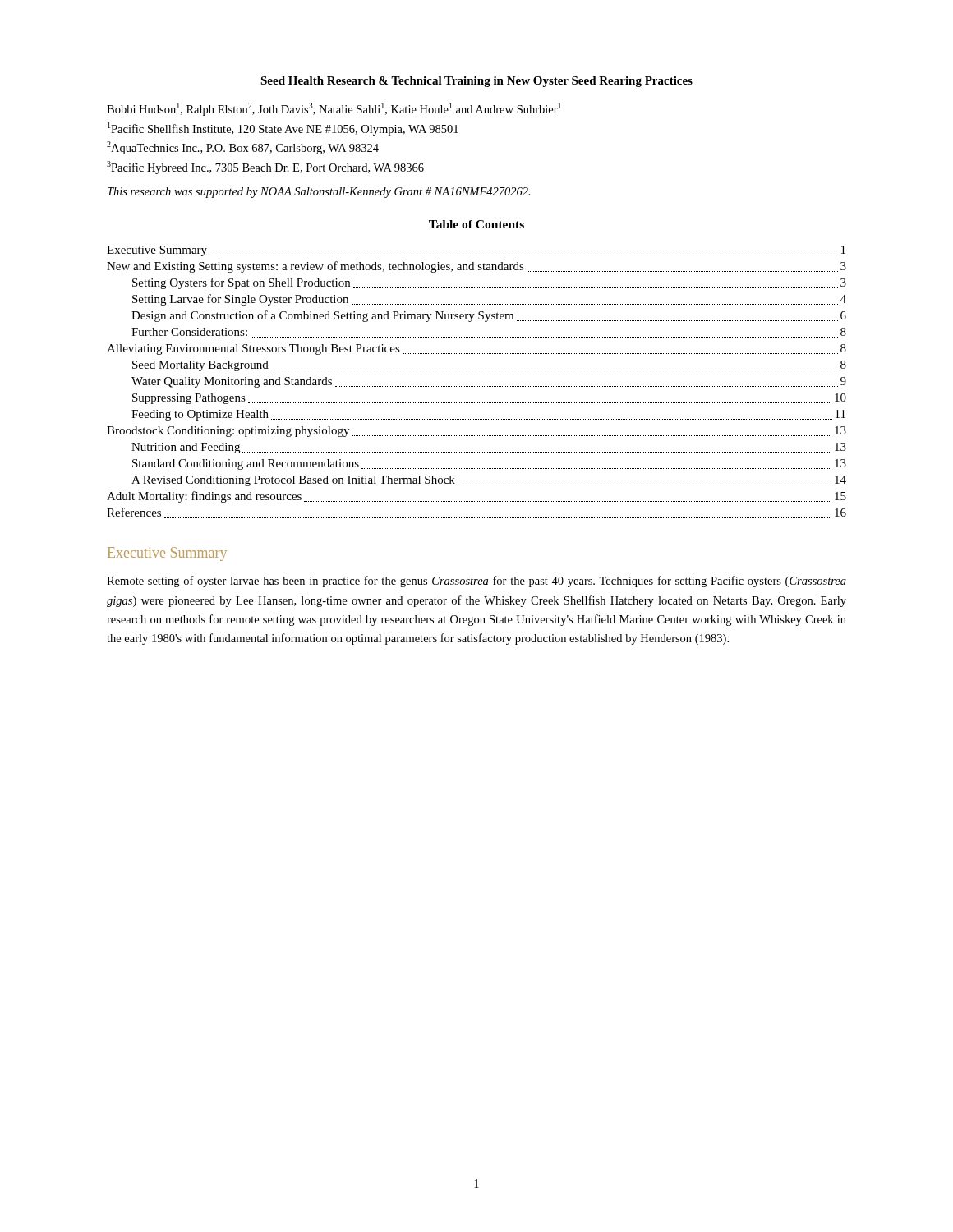The width and height of the screenshot is (953, 1232).
Task: Point to the text starting "Standard Conditioning and Recommendations"
Action: 489,464
